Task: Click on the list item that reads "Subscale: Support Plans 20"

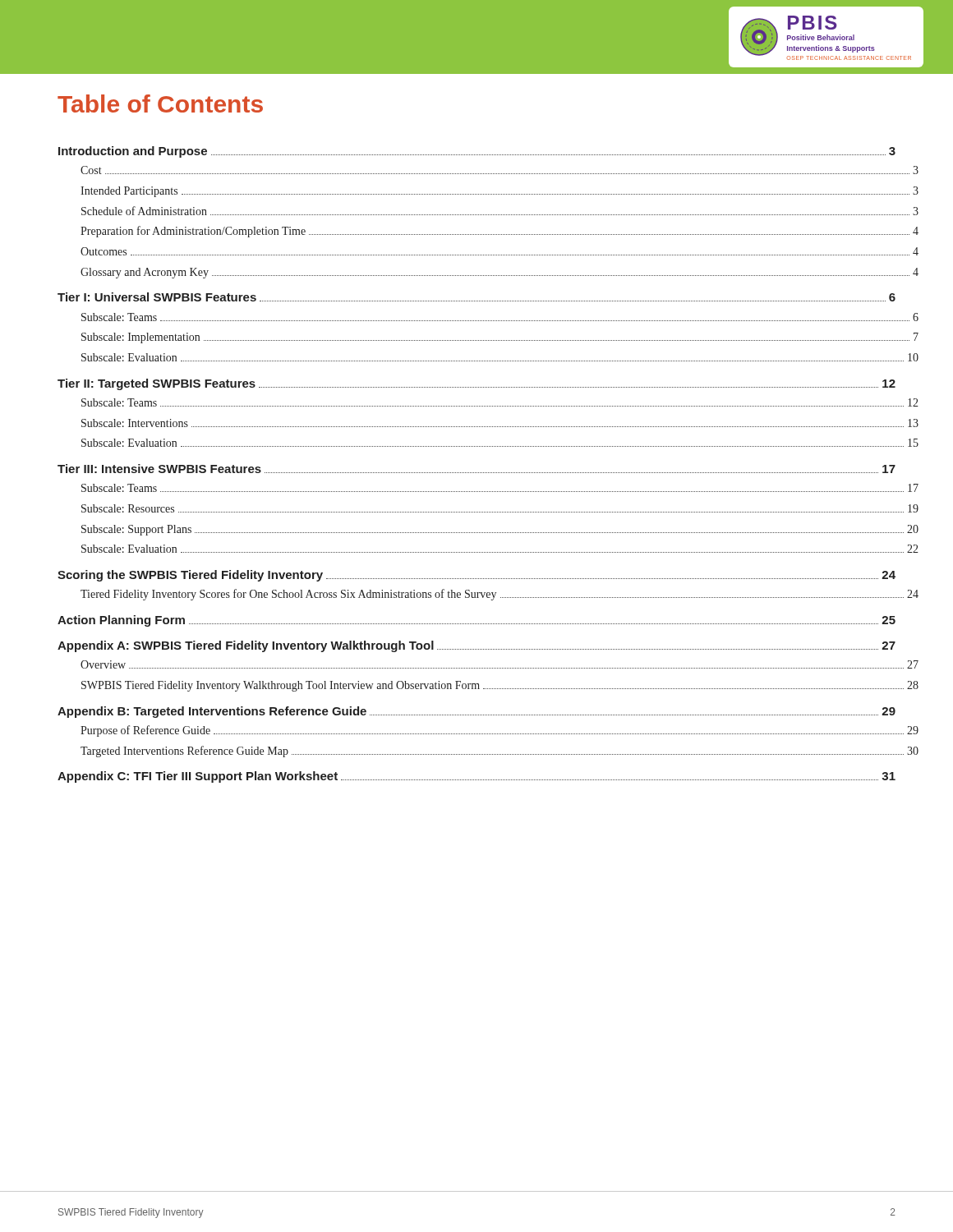Action: click(x=500, y=529)
